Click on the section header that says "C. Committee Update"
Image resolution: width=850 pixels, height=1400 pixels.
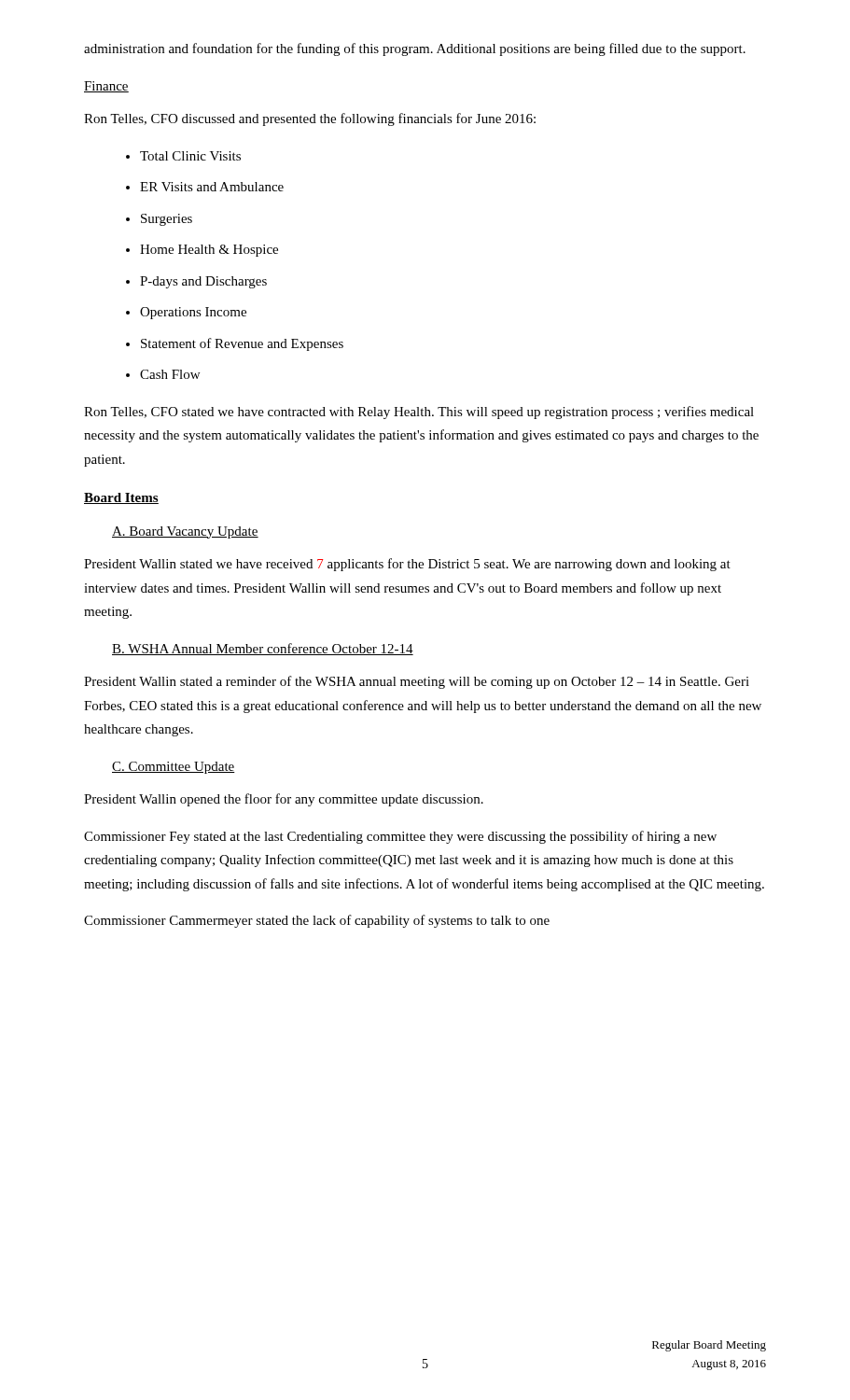point(174,768)
